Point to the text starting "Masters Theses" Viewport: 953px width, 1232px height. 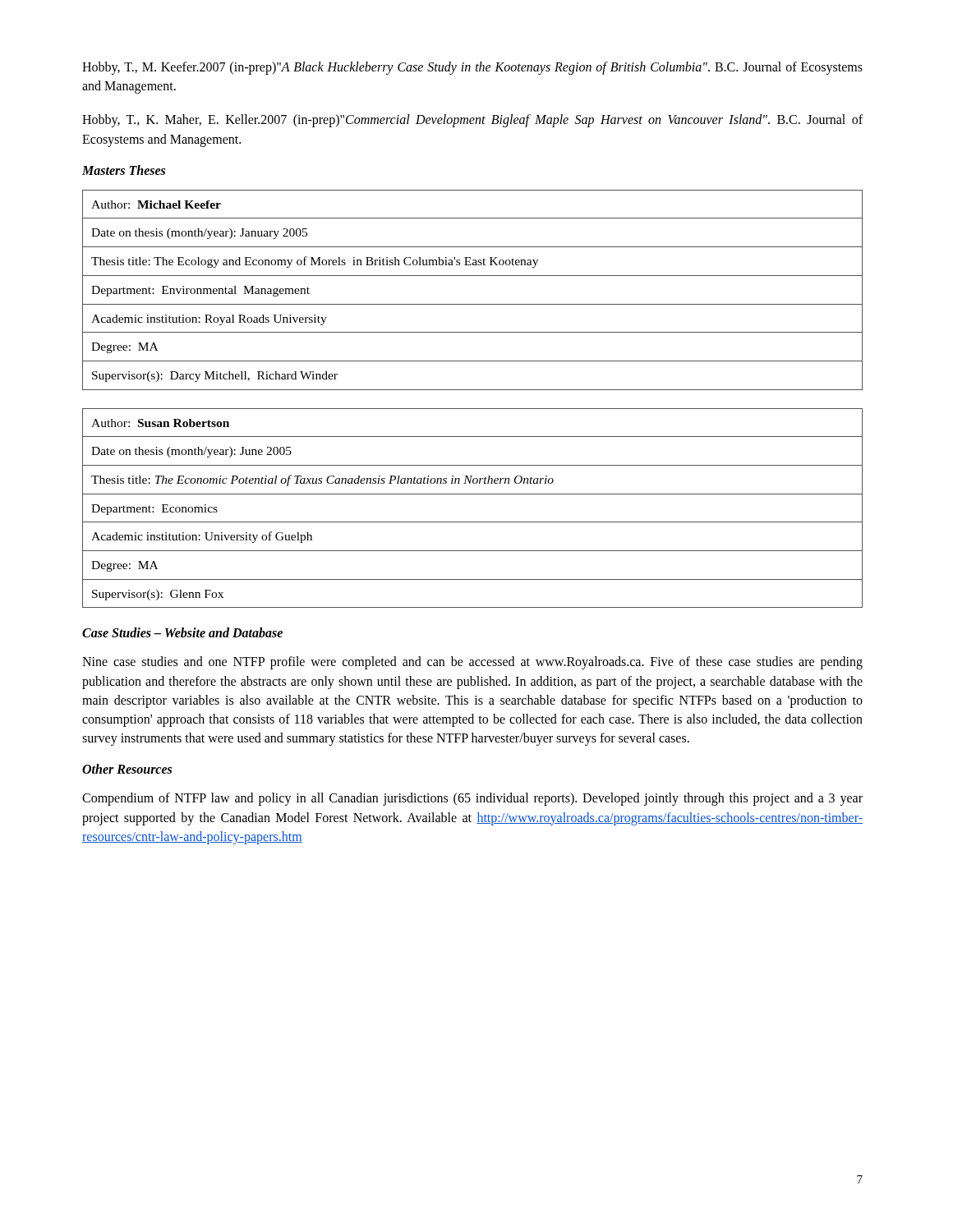click(124, 170)
